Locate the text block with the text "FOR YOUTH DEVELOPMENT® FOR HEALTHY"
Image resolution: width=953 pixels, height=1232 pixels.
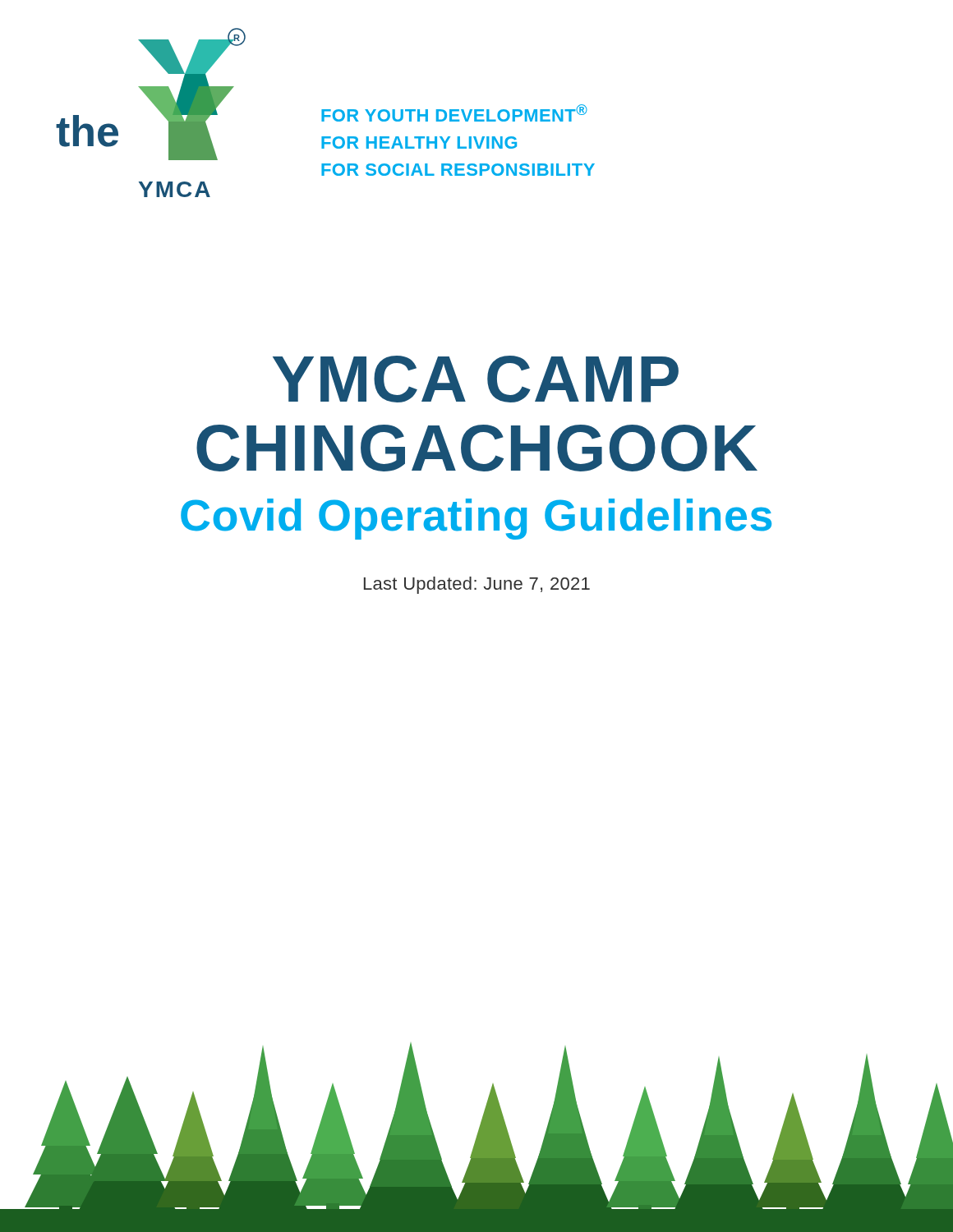[485, 141]
